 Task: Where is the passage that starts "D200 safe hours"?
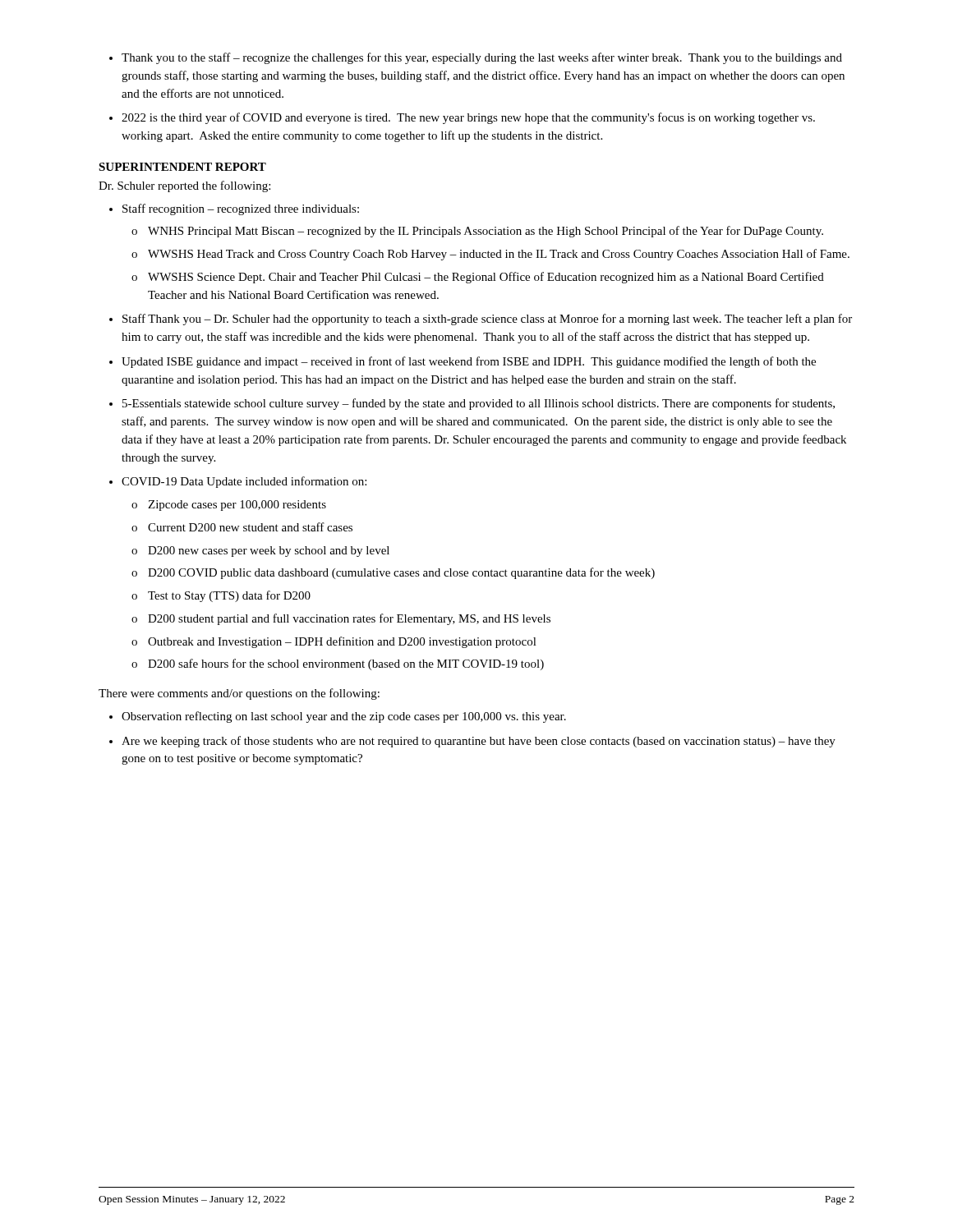(x=346, y=664)
